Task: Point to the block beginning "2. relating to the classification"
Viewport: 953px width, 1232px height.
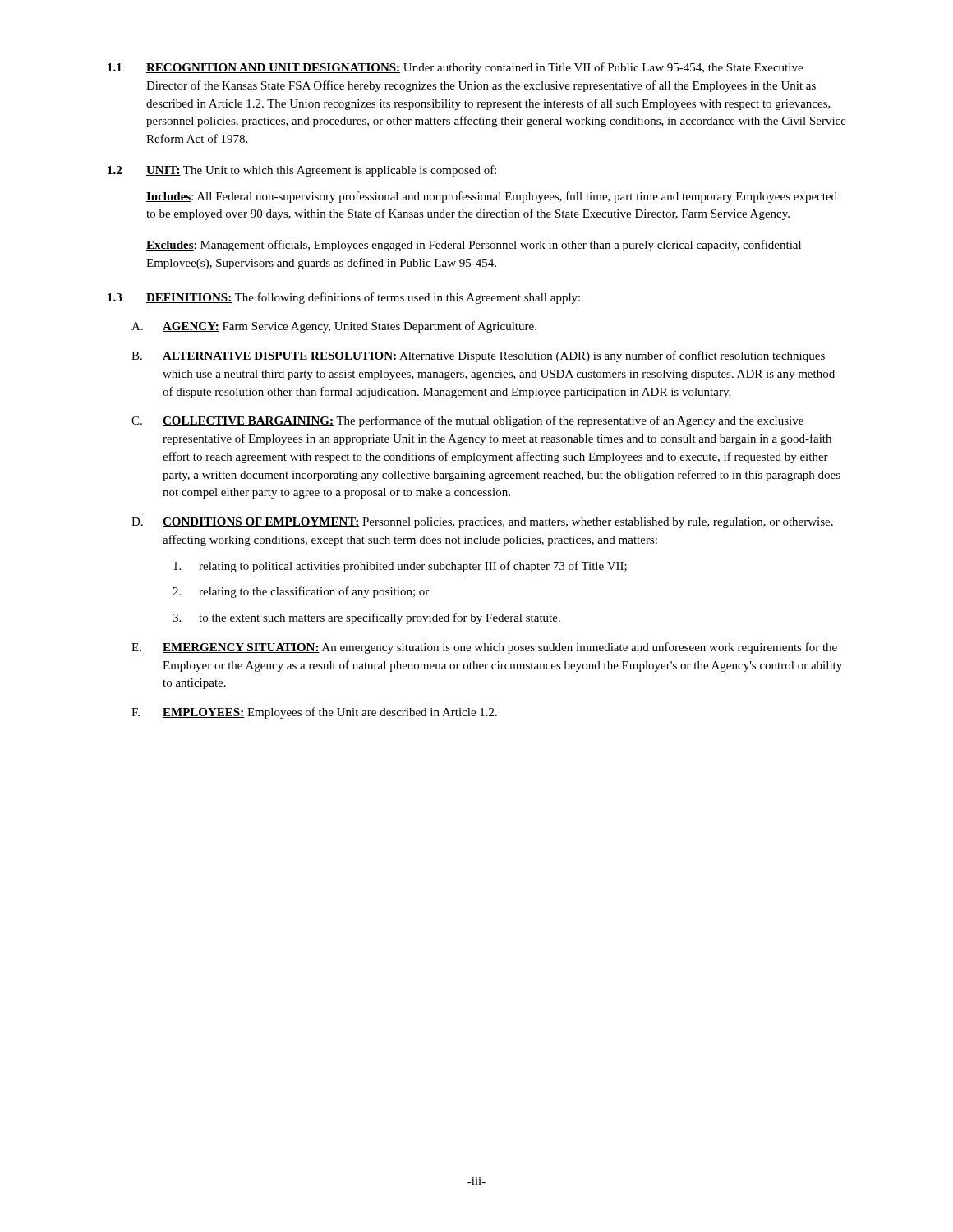Action: (x=301, y=592)
